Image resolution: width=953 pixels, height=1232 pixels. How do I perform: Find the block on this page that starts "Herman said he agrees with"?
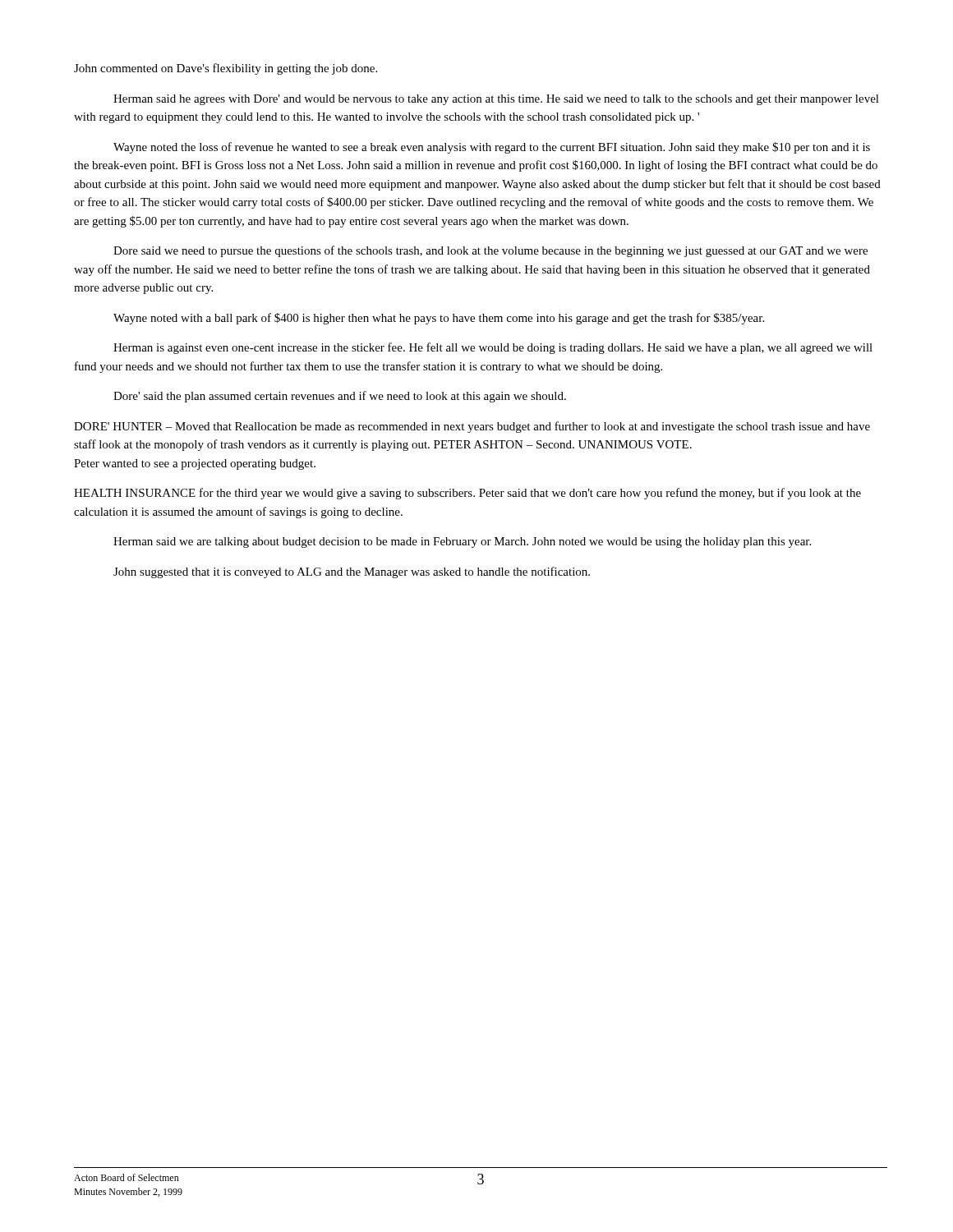click(x=476, y=107)
